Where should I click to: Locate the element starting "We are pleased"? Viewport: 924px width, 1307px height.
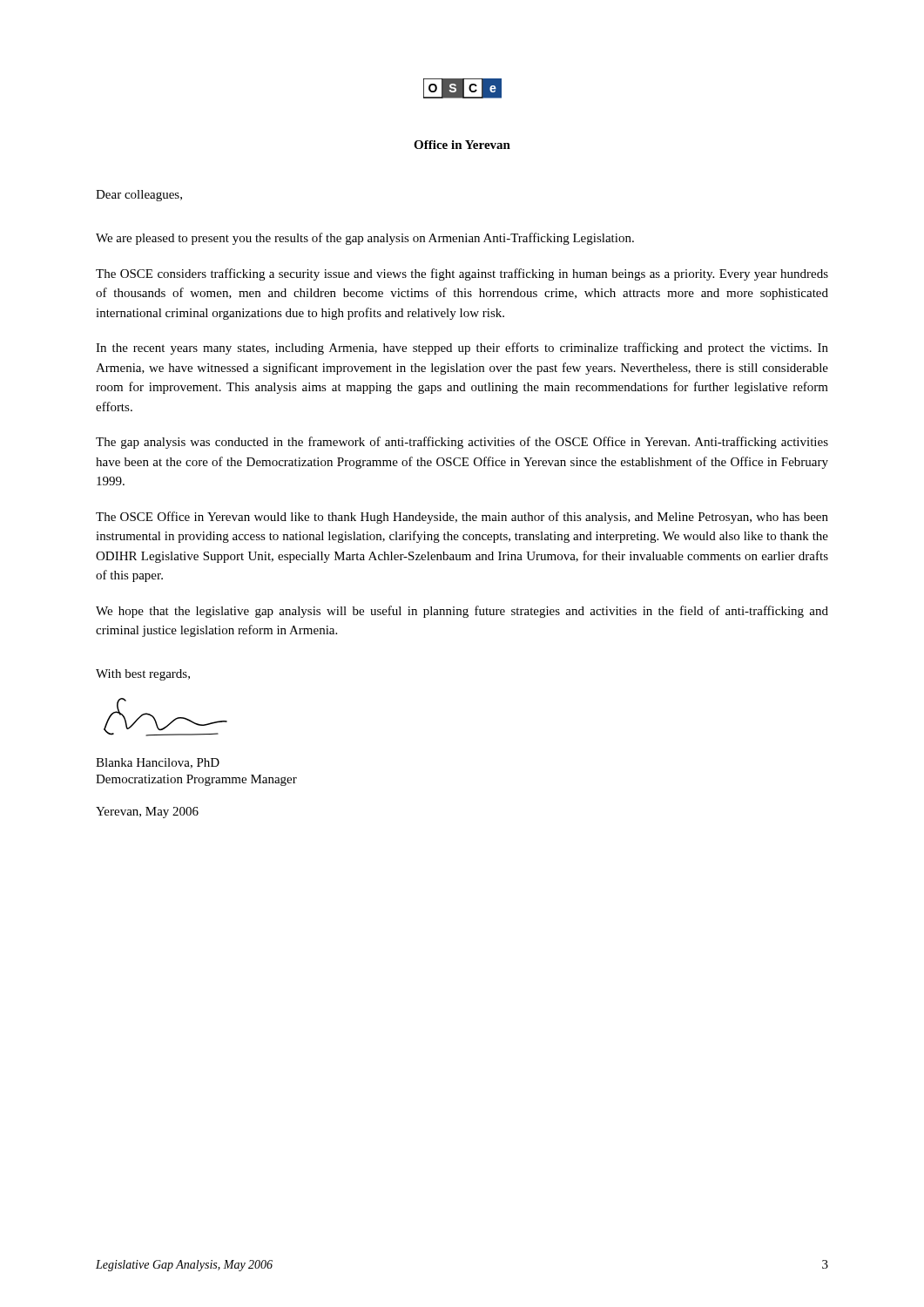pyautogui.click(x=365, y=238)
